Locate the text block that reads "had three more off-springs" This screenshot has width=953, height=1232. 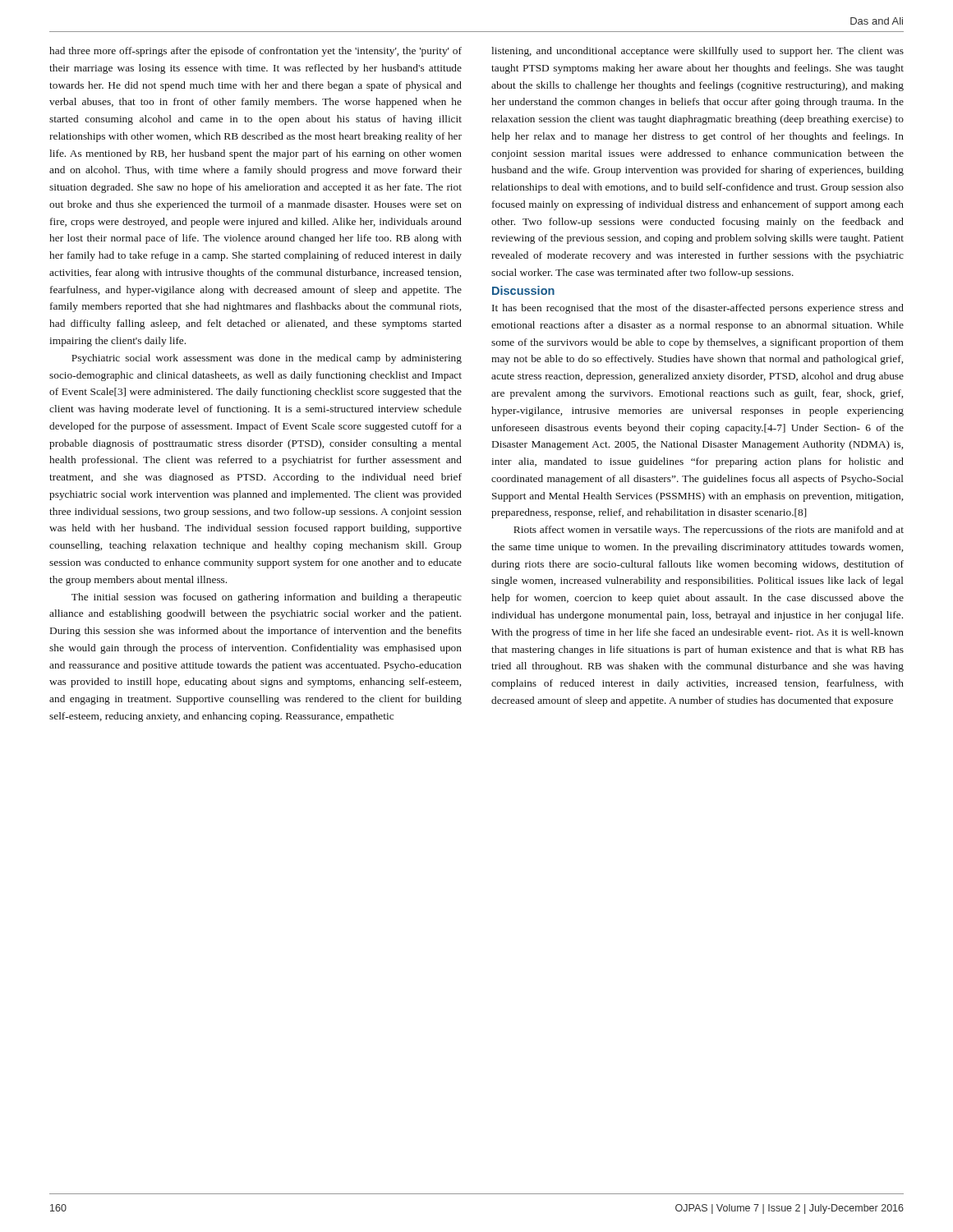(255, 196)
